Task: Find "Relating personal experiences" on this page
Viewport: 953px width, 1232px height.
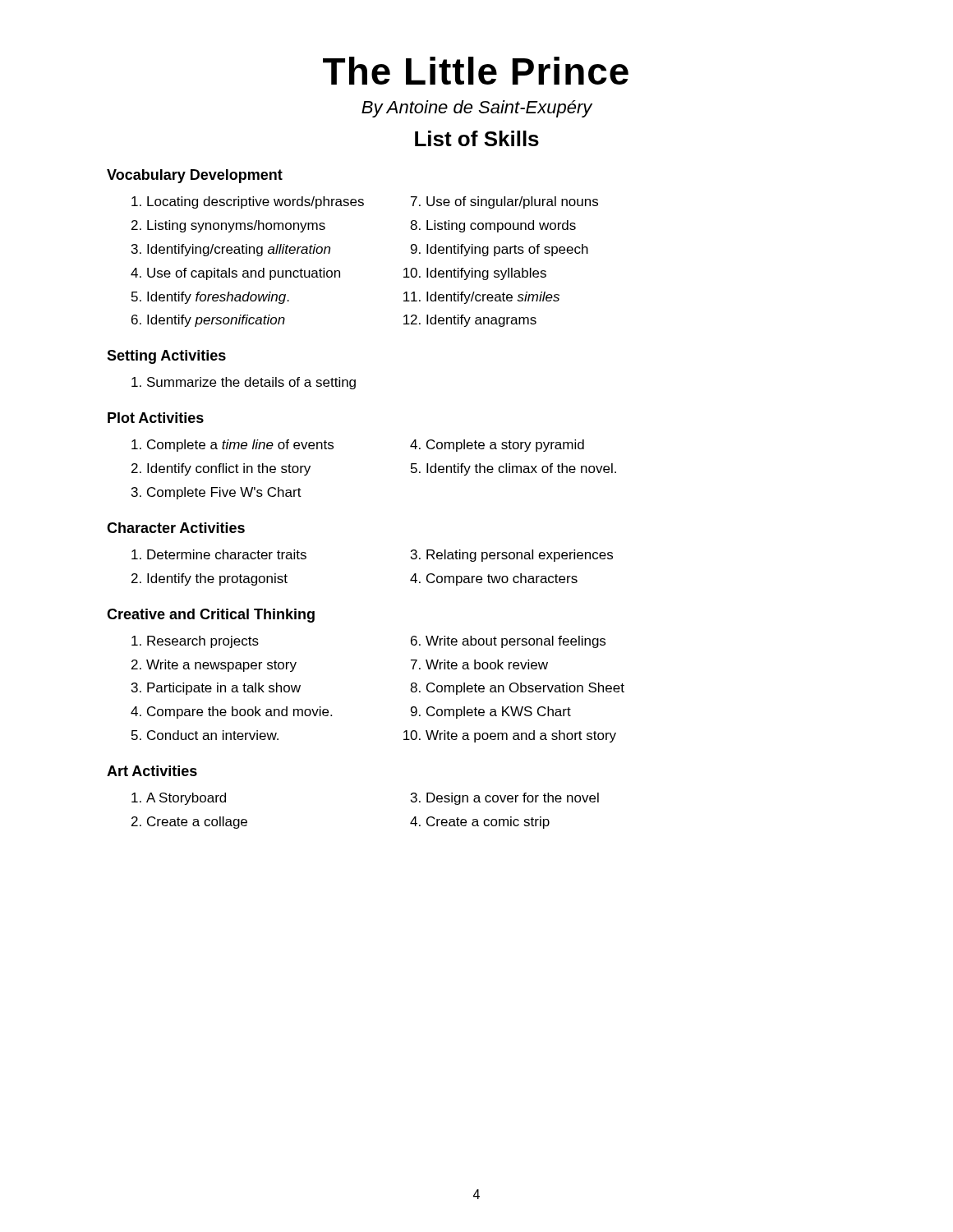Action: [520, 555]
